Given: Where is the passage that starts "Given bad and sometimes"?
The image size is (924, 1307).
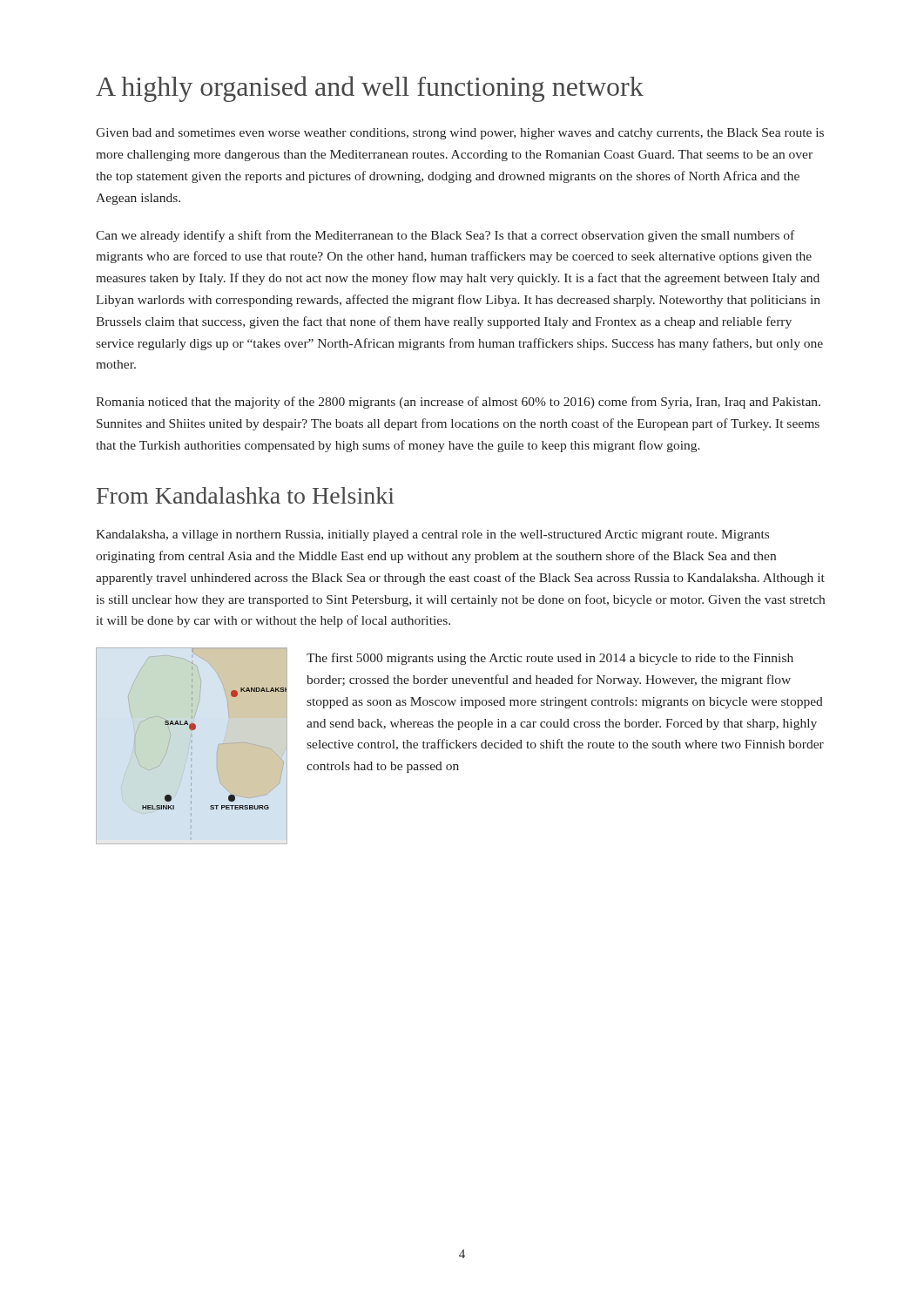Looking at the screenshot, I should click(x=460, y=165).
